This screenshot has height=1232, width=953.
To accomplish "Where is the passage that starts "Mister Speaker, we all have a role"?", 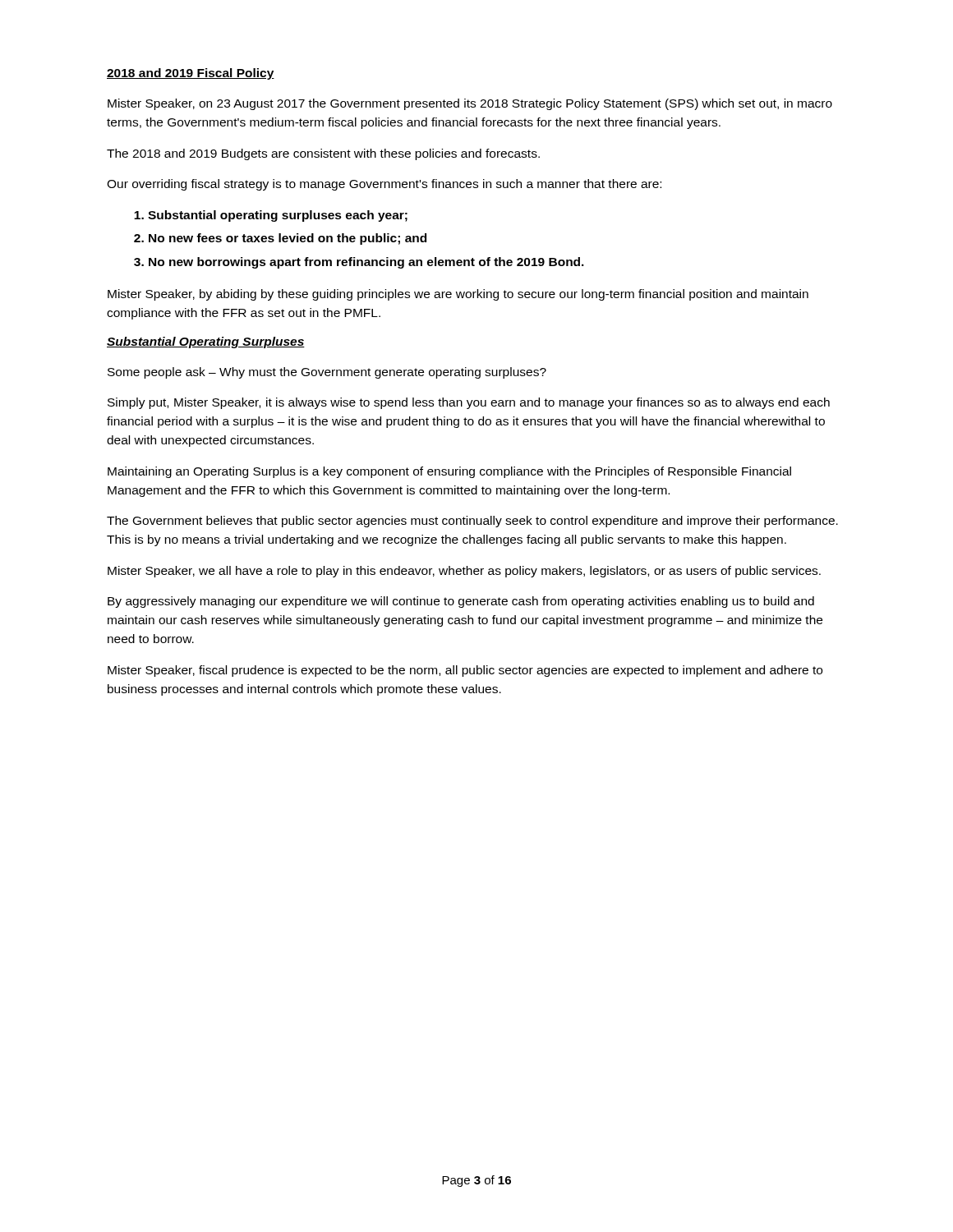I will [476, 570].
